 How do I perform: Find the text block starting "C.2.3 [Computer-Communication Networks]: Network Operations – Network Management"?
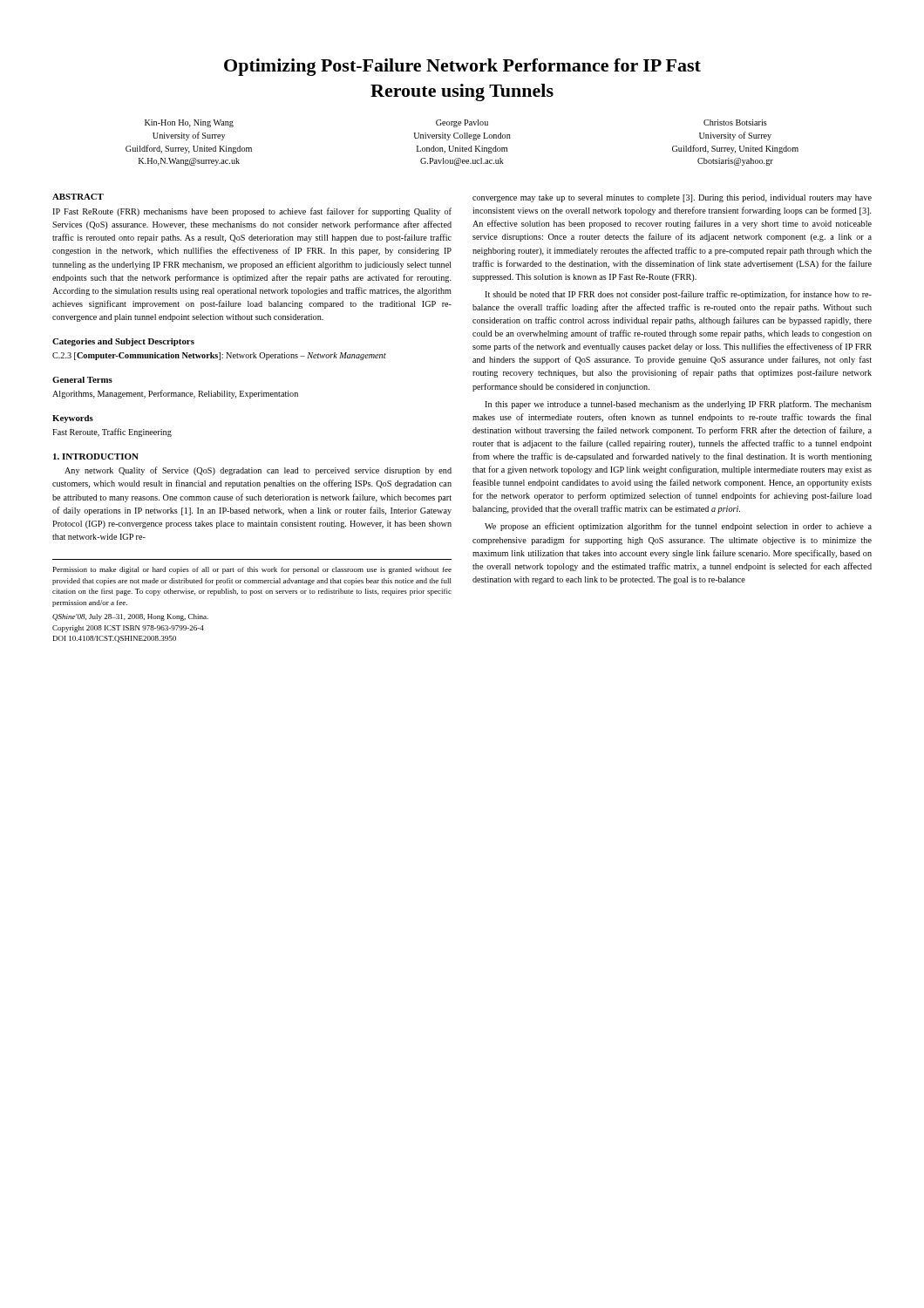click(219, 355)
